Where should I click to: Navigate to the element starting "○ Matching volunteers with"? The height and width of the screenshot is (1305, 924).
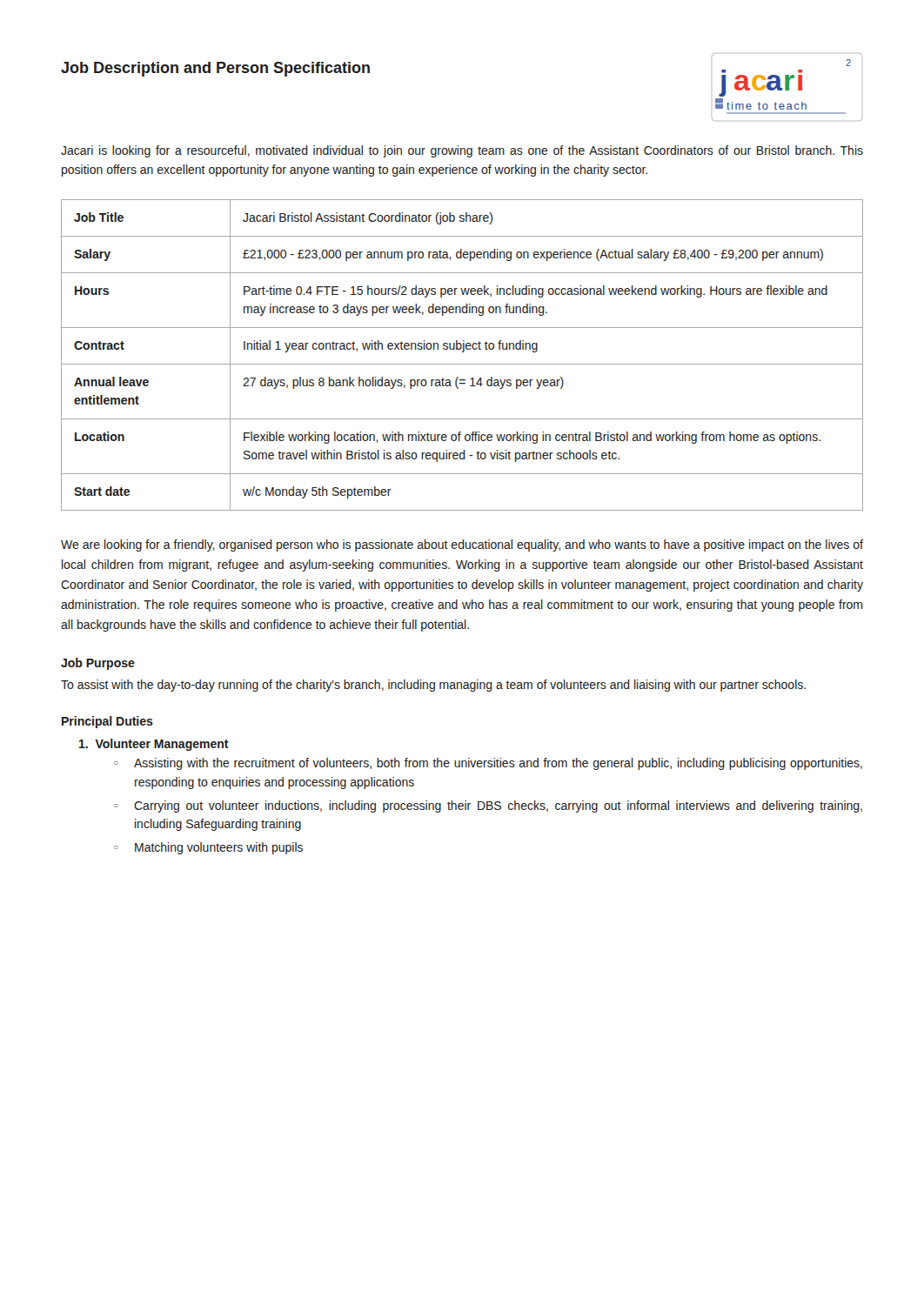(208, 848)
